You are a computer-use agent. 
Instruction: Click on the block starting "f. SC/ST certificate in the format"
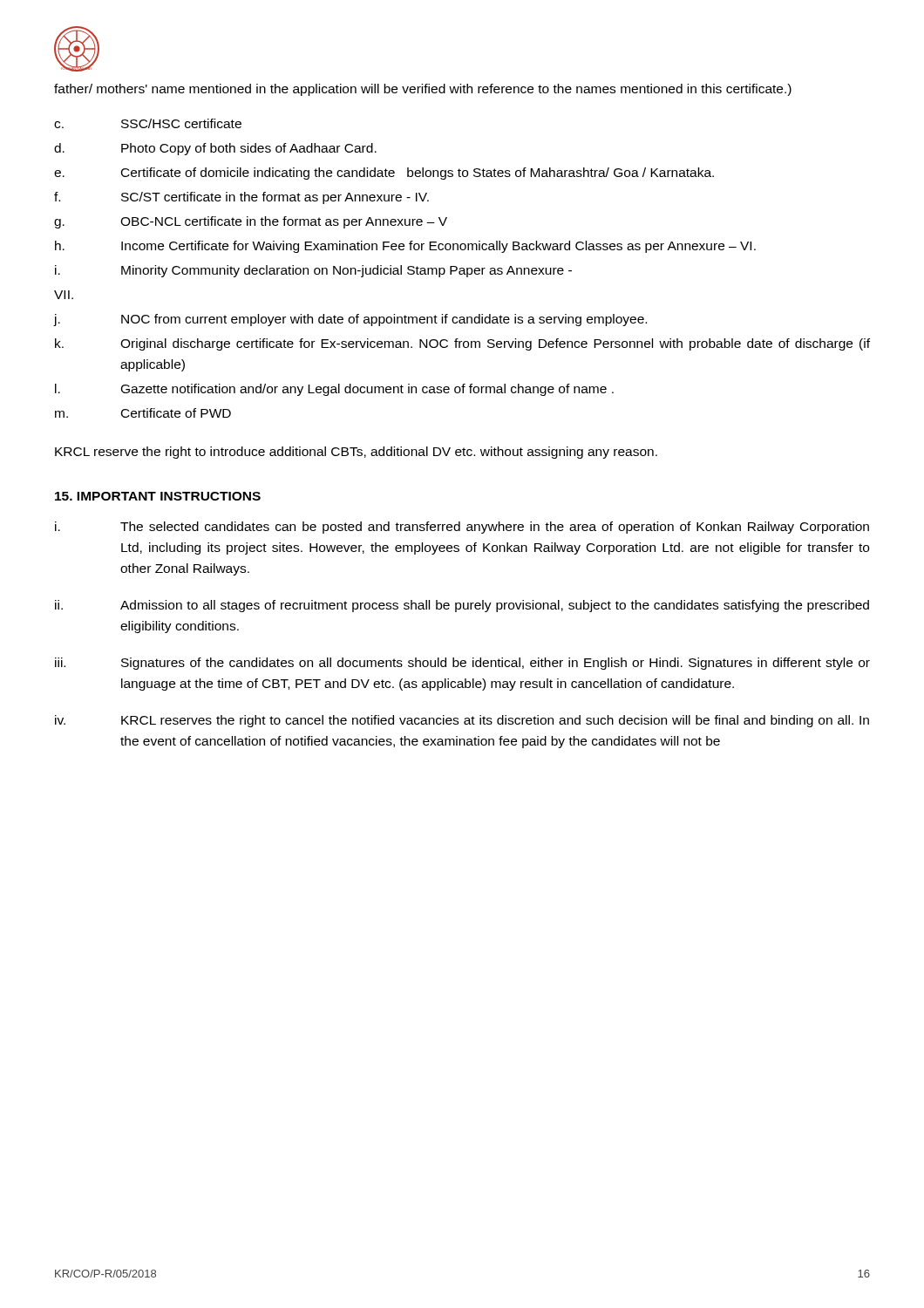[241, 198]
